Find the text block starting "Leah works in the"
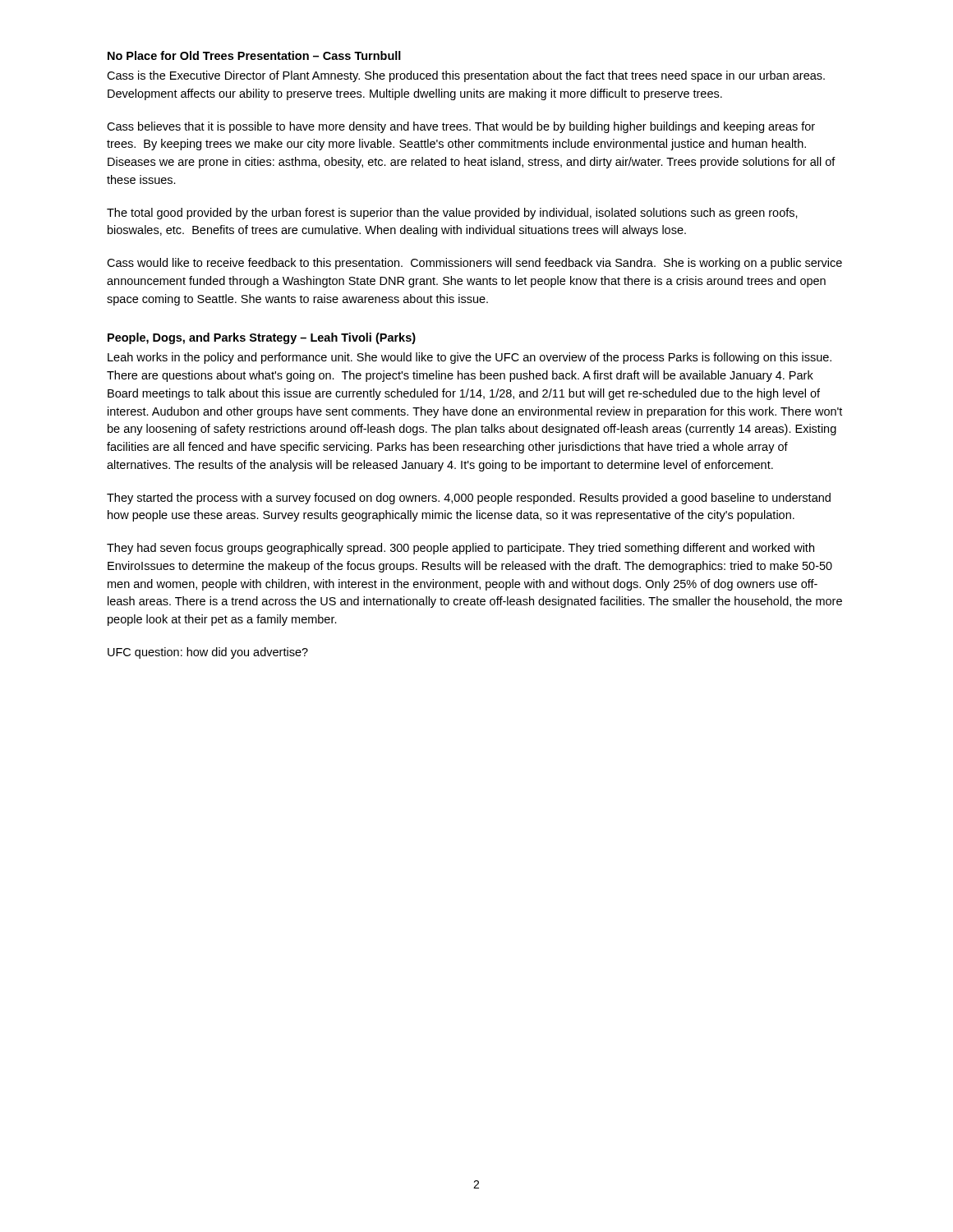Image resolution: width=953 pixels, height=1232 pixels. tap(475, 411)
